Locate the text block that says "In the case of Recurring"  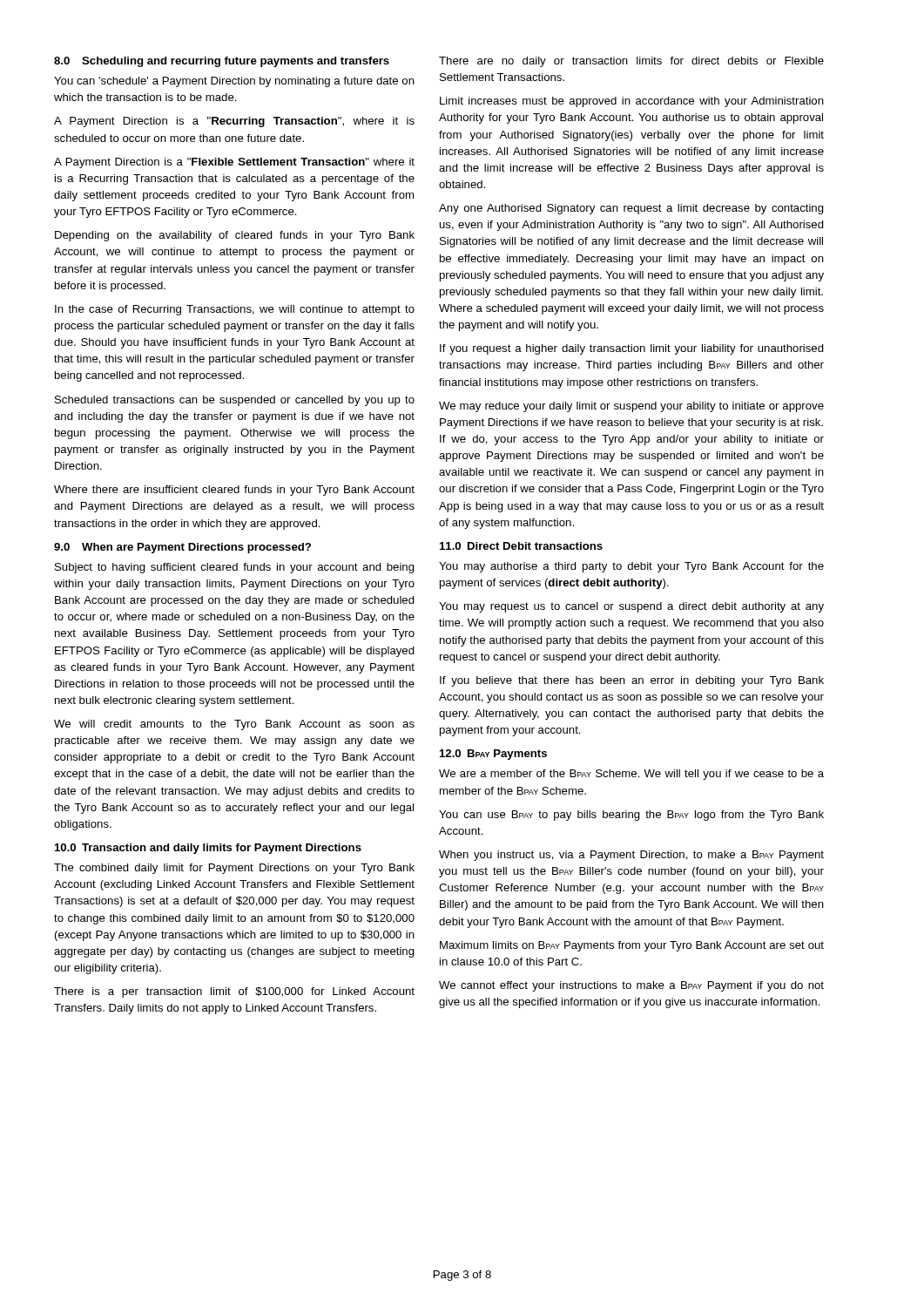pyautogui.click(x=234, y=342)
